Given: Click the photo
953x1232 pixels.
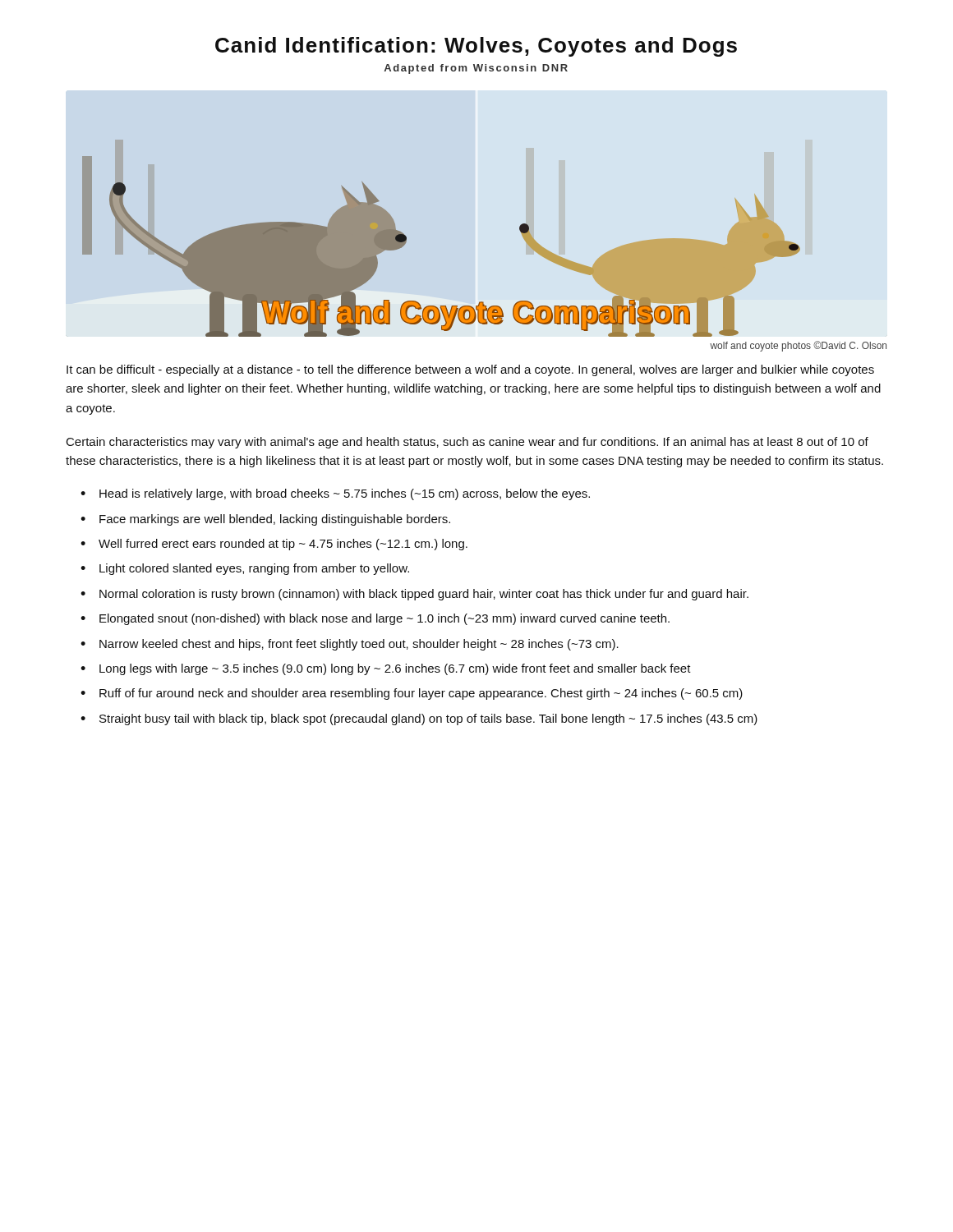Looking at the screenshot, I should pyautogui.click(x=476, y=214).
